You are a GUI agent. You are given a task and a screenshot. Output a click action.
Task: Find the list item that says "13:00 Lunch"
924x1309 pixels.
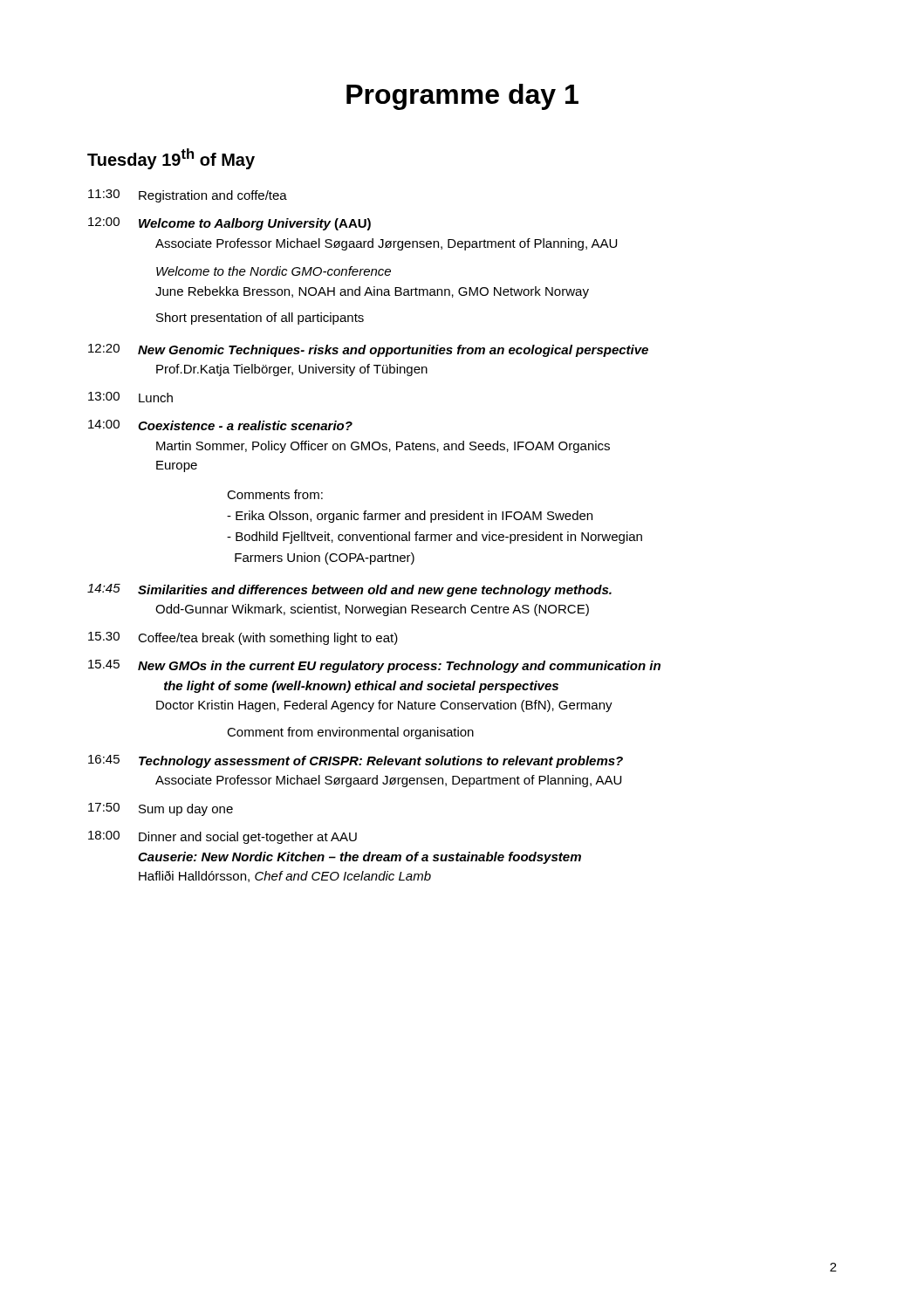(x=103, y=395)
